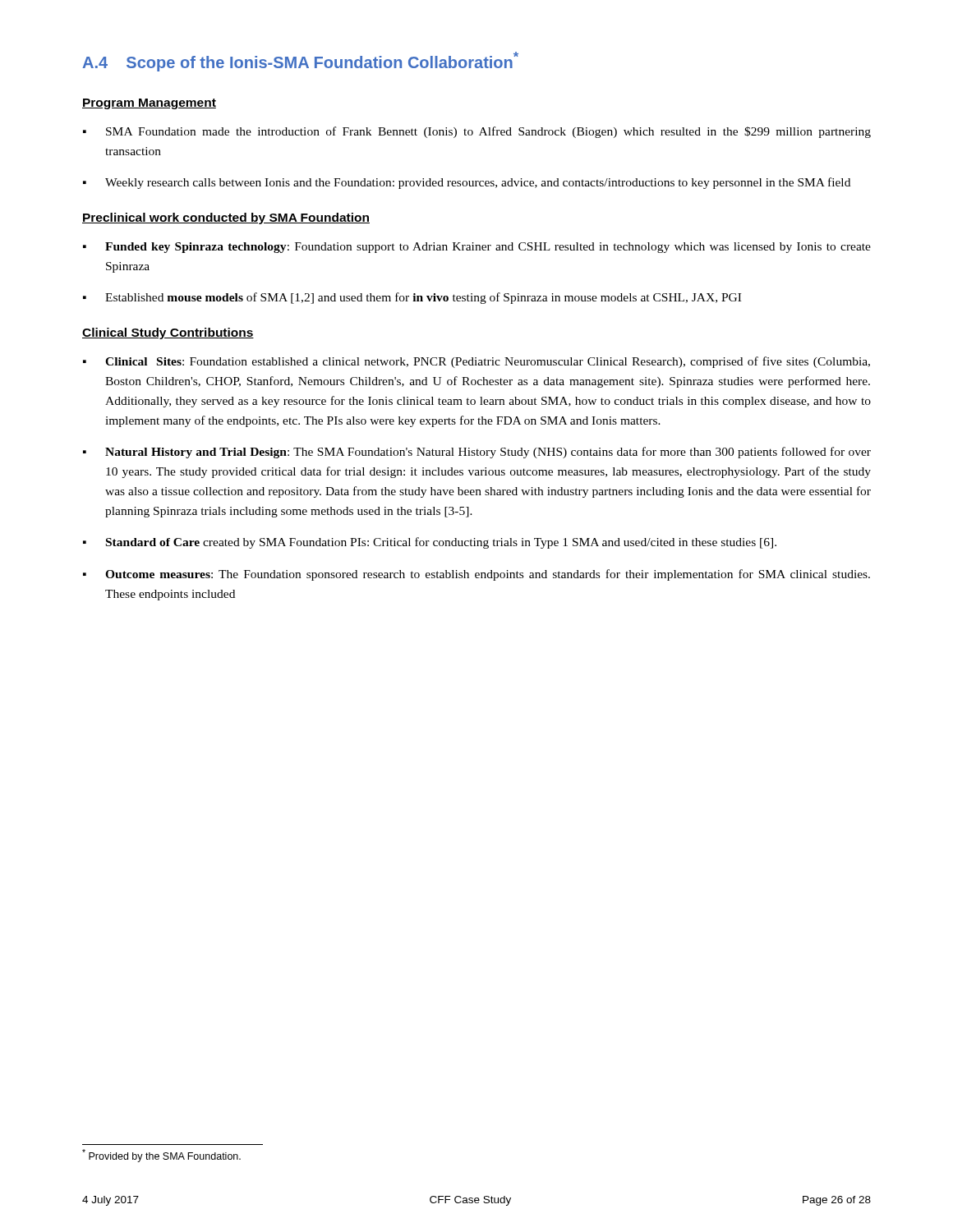This screenshot has height=1232, width=953.
Task: Click the passage that begins "▪ SMA Foundation made the introduction of"
Action: click(476, 141)
